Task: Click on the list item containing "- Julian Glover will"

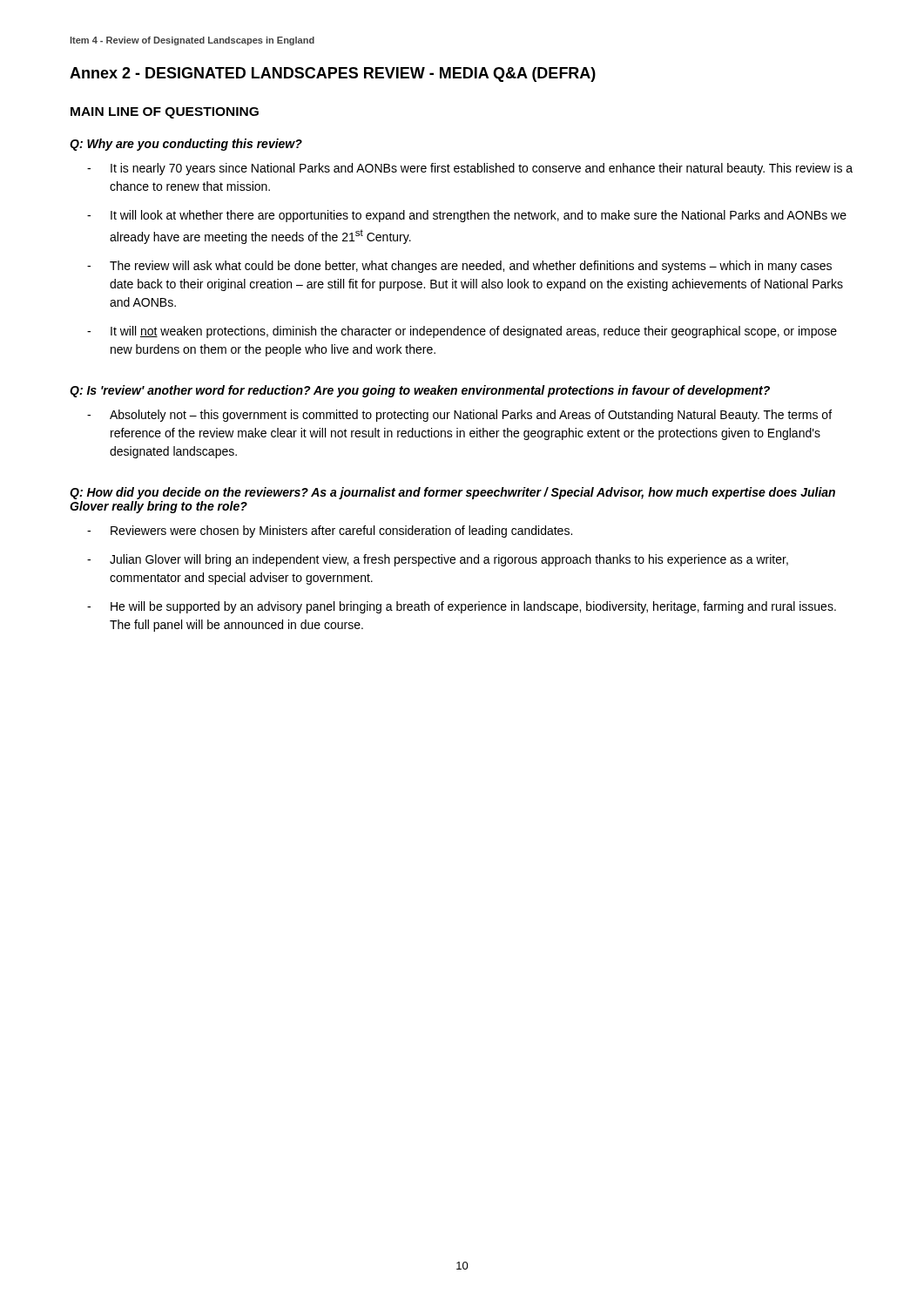Action: coord(471,569)
